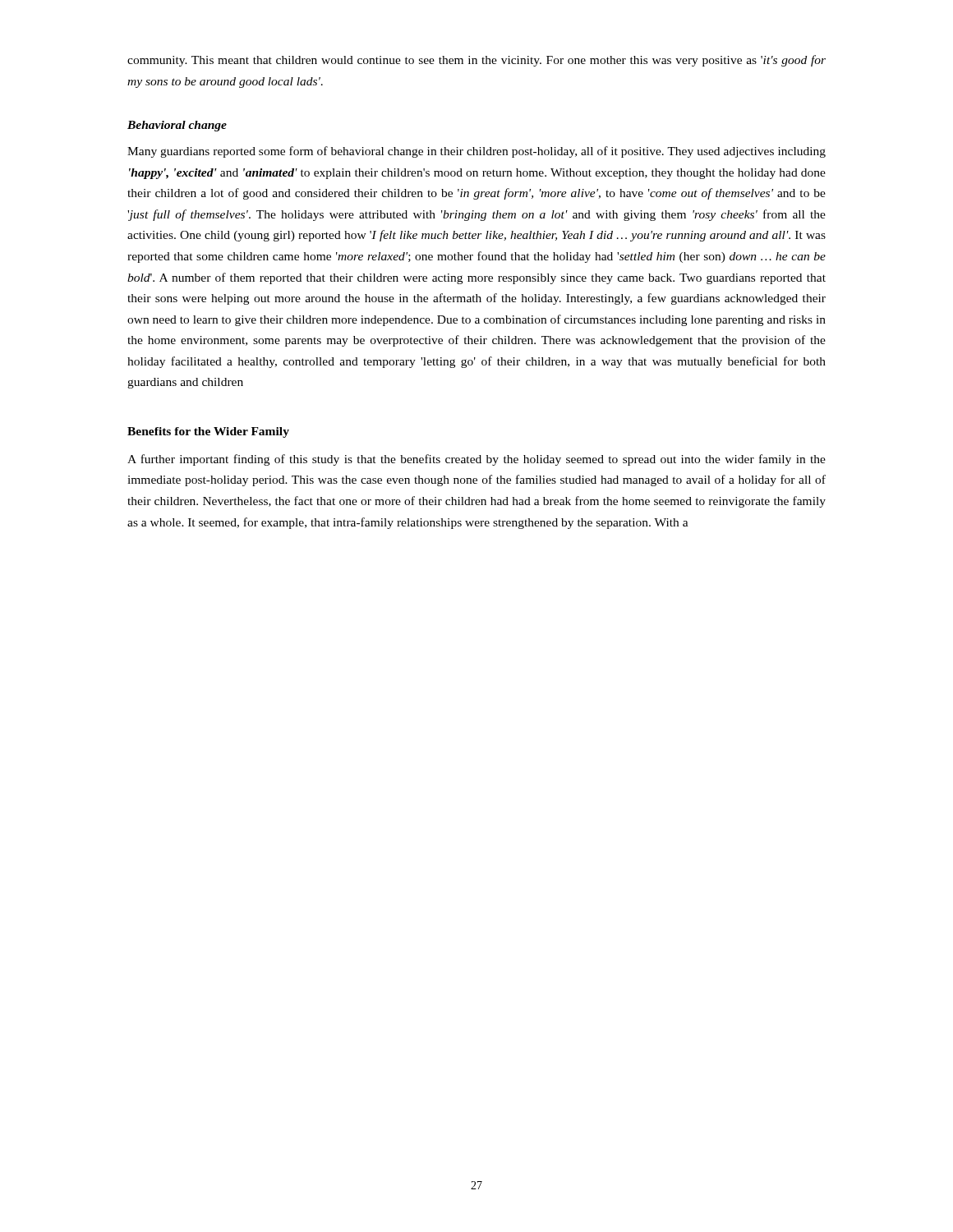Select the section header with the text "Benefits for the Wider Family"
This screenshot has height=1232, width=953.
208,431
